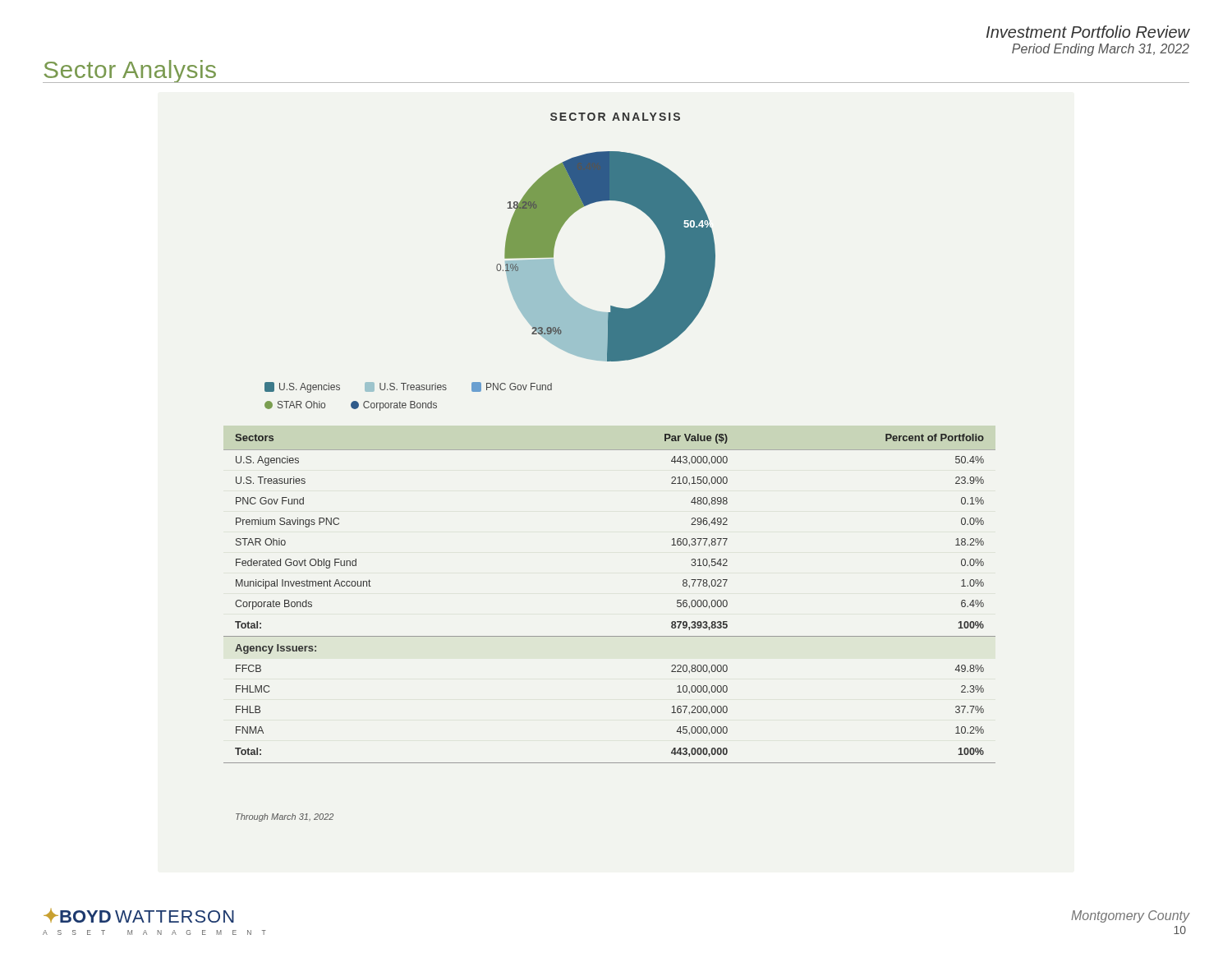
Task: Locate the element starting "Sector Analysis"
Action: pyautogui.click(x=130, y=69)
